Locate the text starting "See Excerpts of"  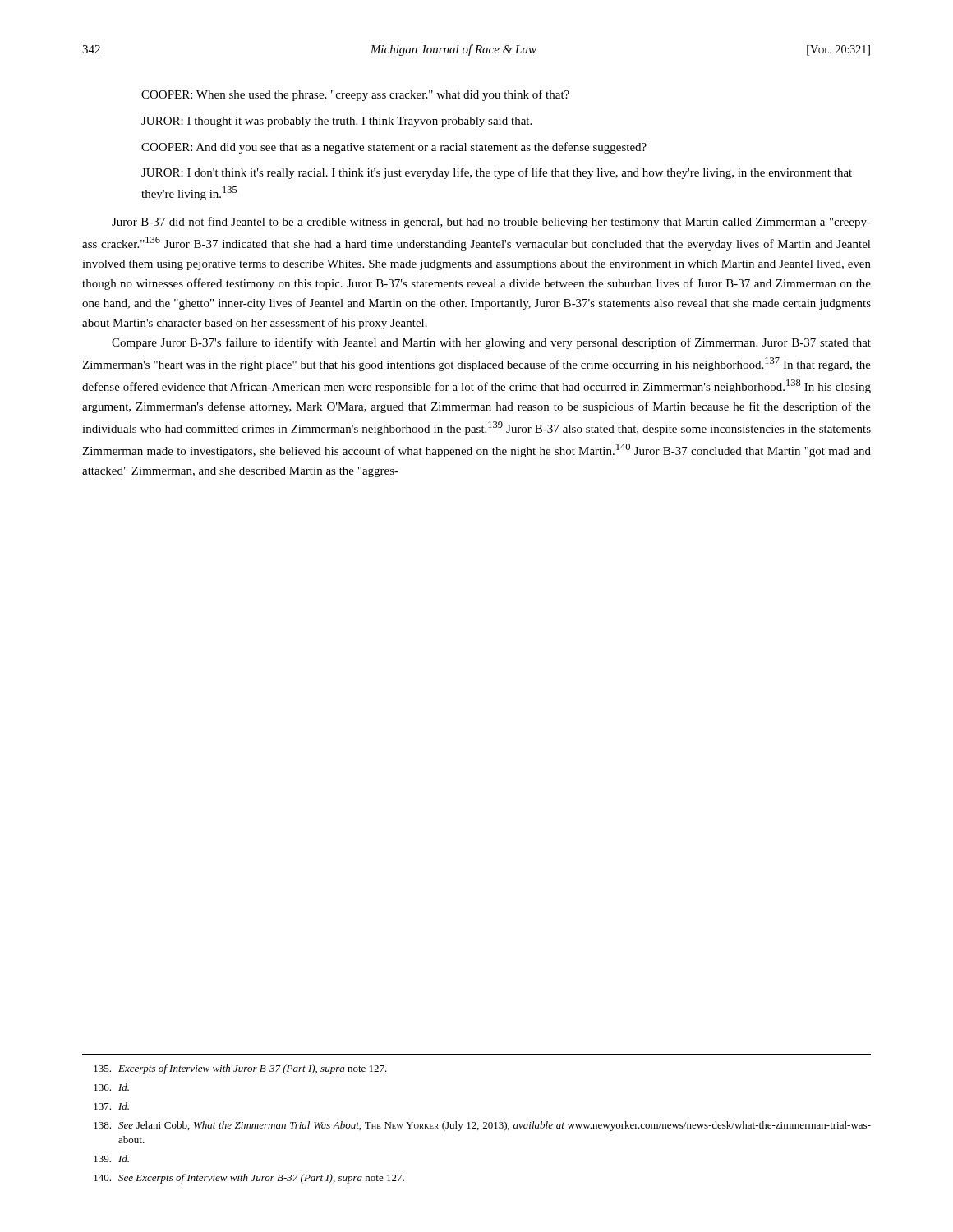[x=249, y=1179]
